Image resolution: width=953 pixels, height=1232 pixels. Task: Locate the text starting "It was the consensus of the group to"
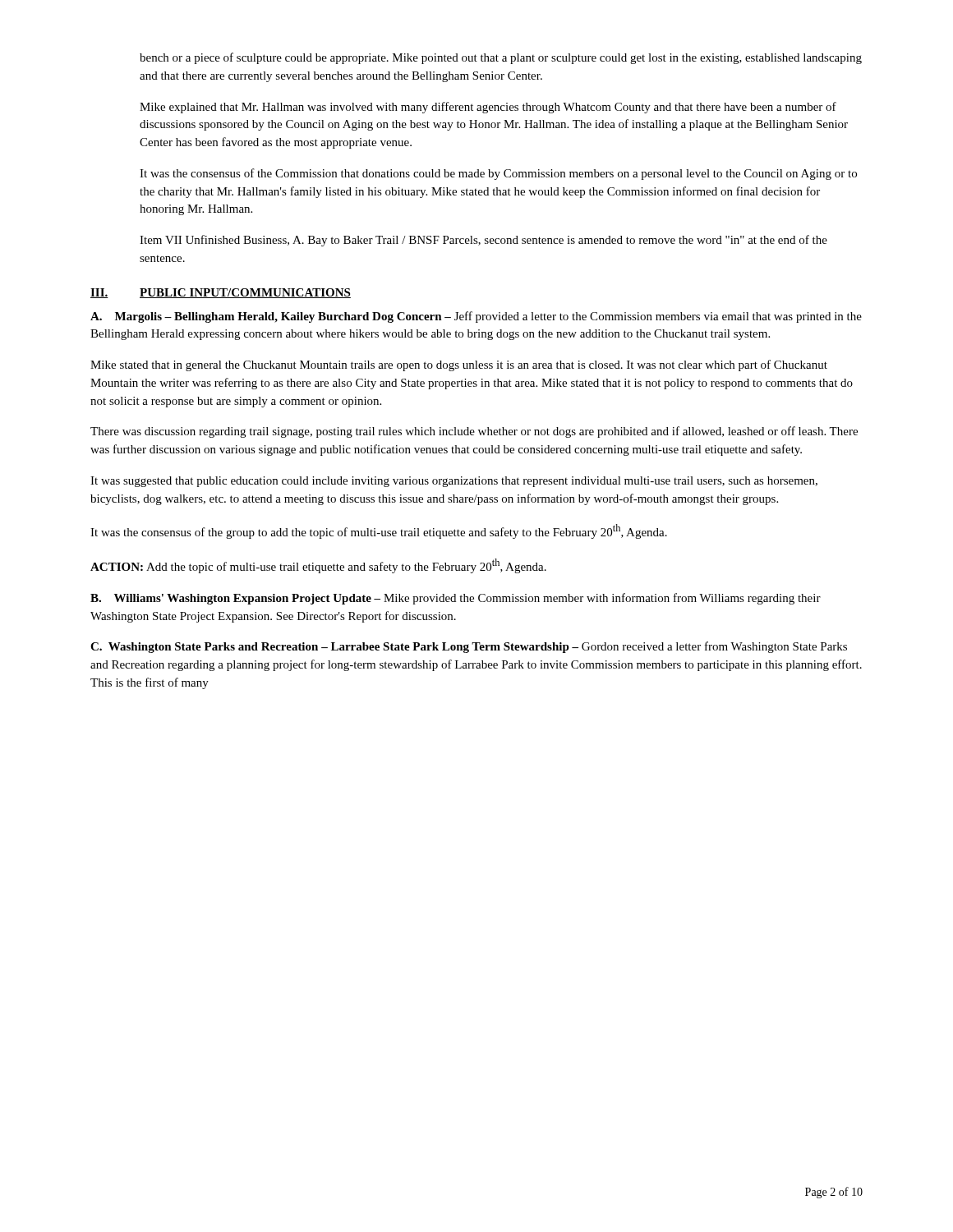click(x=379, y=531)
